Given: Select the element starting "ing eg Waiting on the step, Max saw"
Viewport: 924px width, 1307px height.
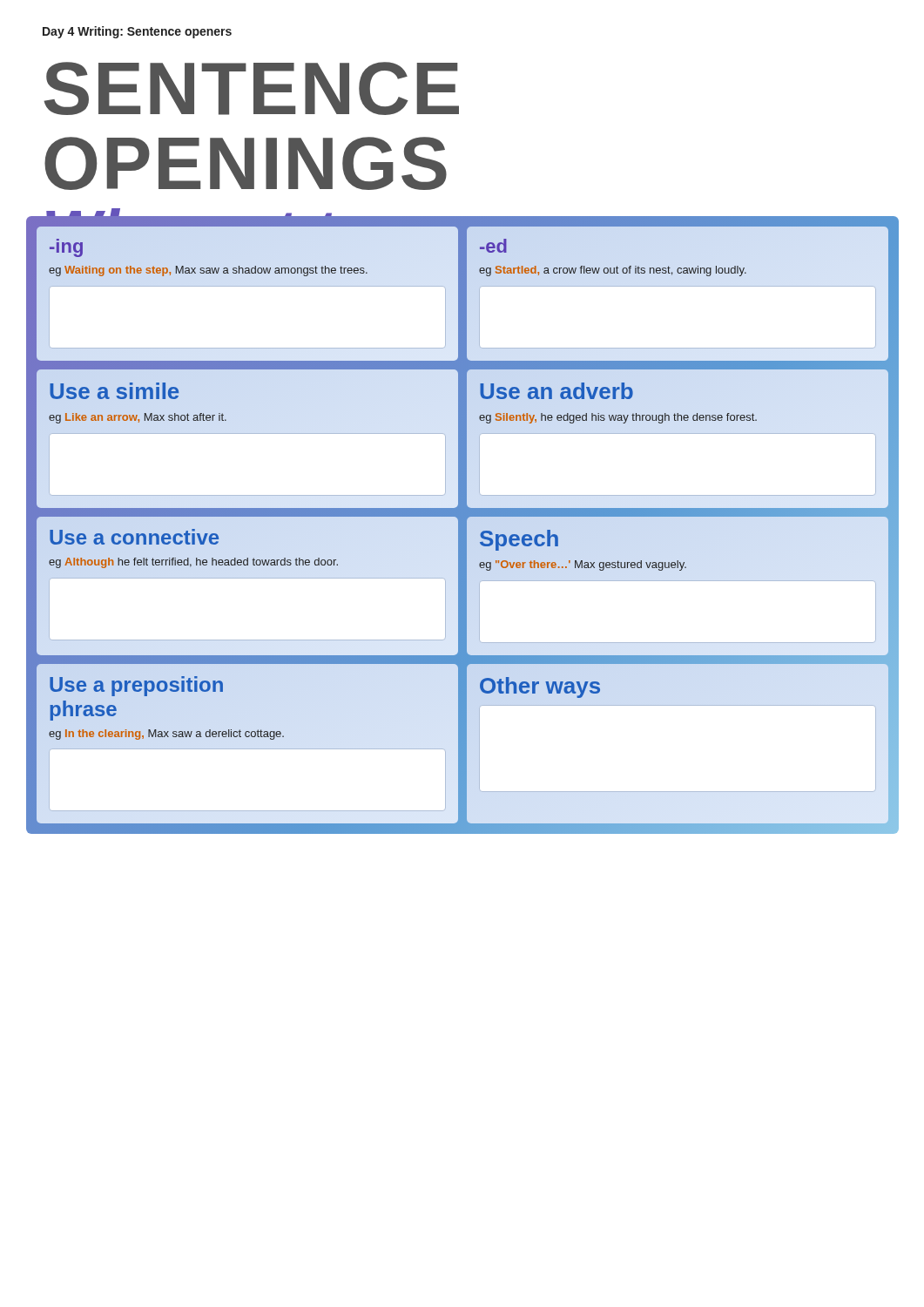Looking at the screenshot, I should pyautogui.click(x=247, y=292).
